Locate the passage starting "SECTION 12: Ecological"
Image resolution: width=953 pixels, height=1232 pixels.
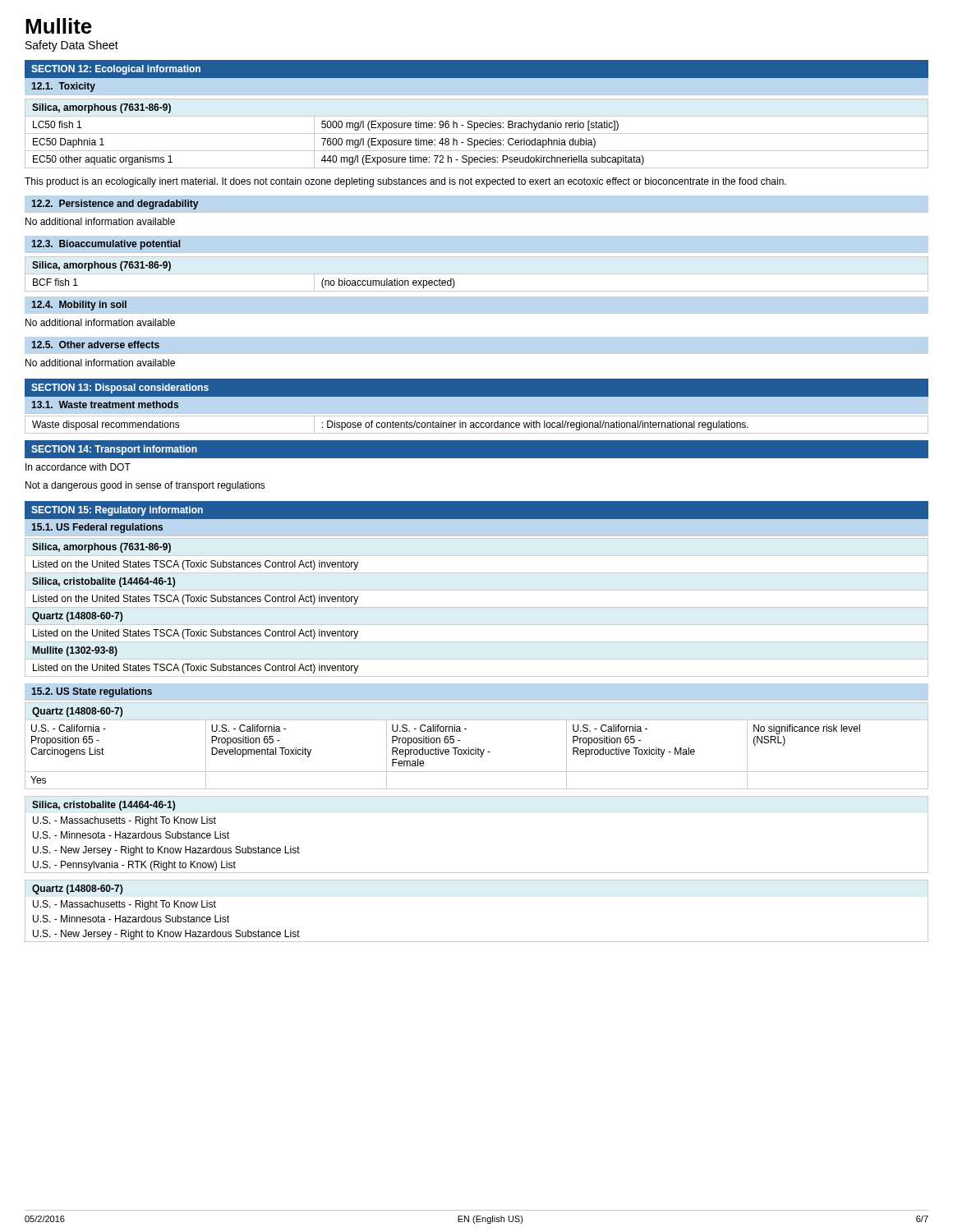coord(116,69)
